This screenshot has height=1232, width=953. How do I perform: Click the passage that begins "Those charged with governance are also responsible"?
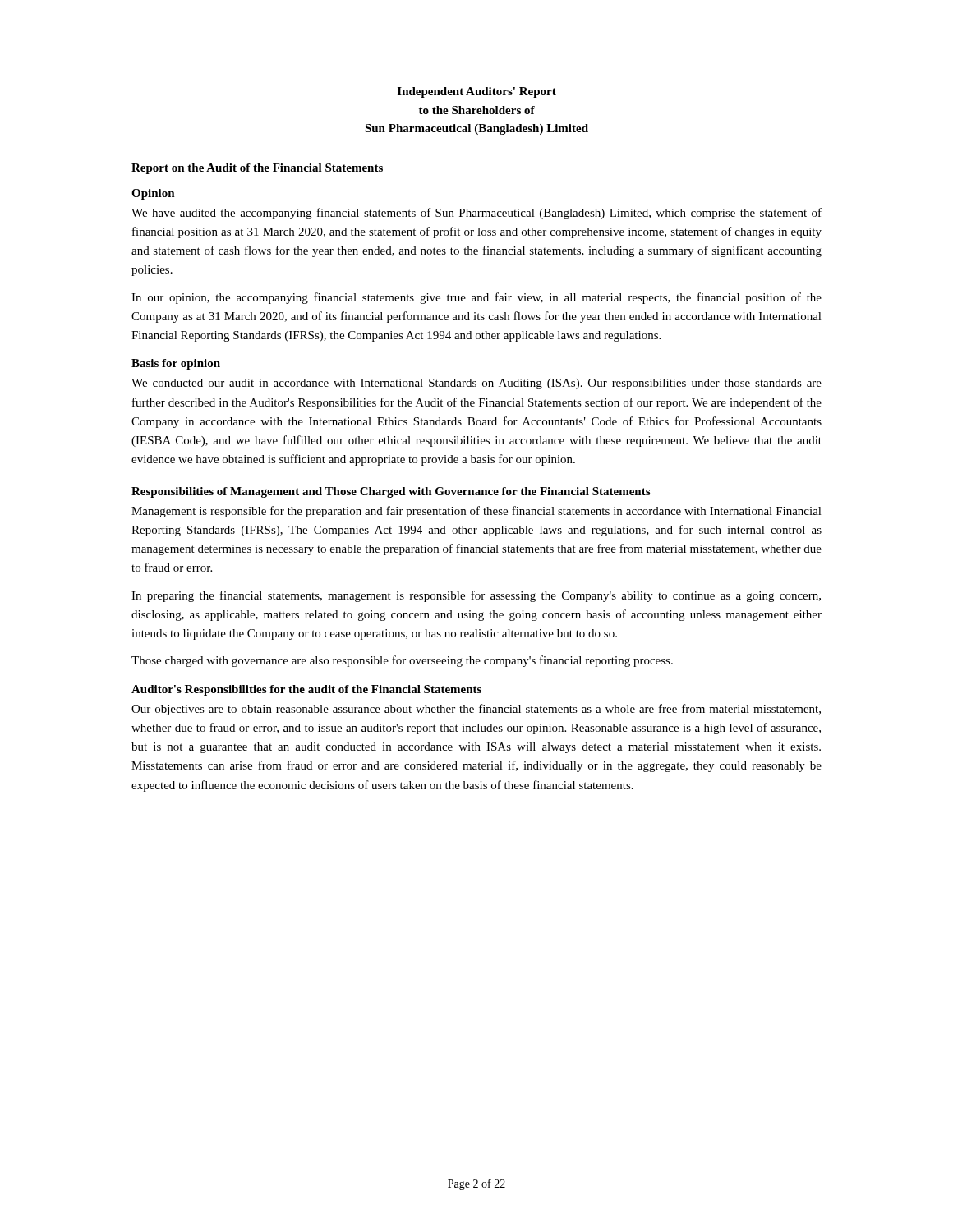[402, 661]
